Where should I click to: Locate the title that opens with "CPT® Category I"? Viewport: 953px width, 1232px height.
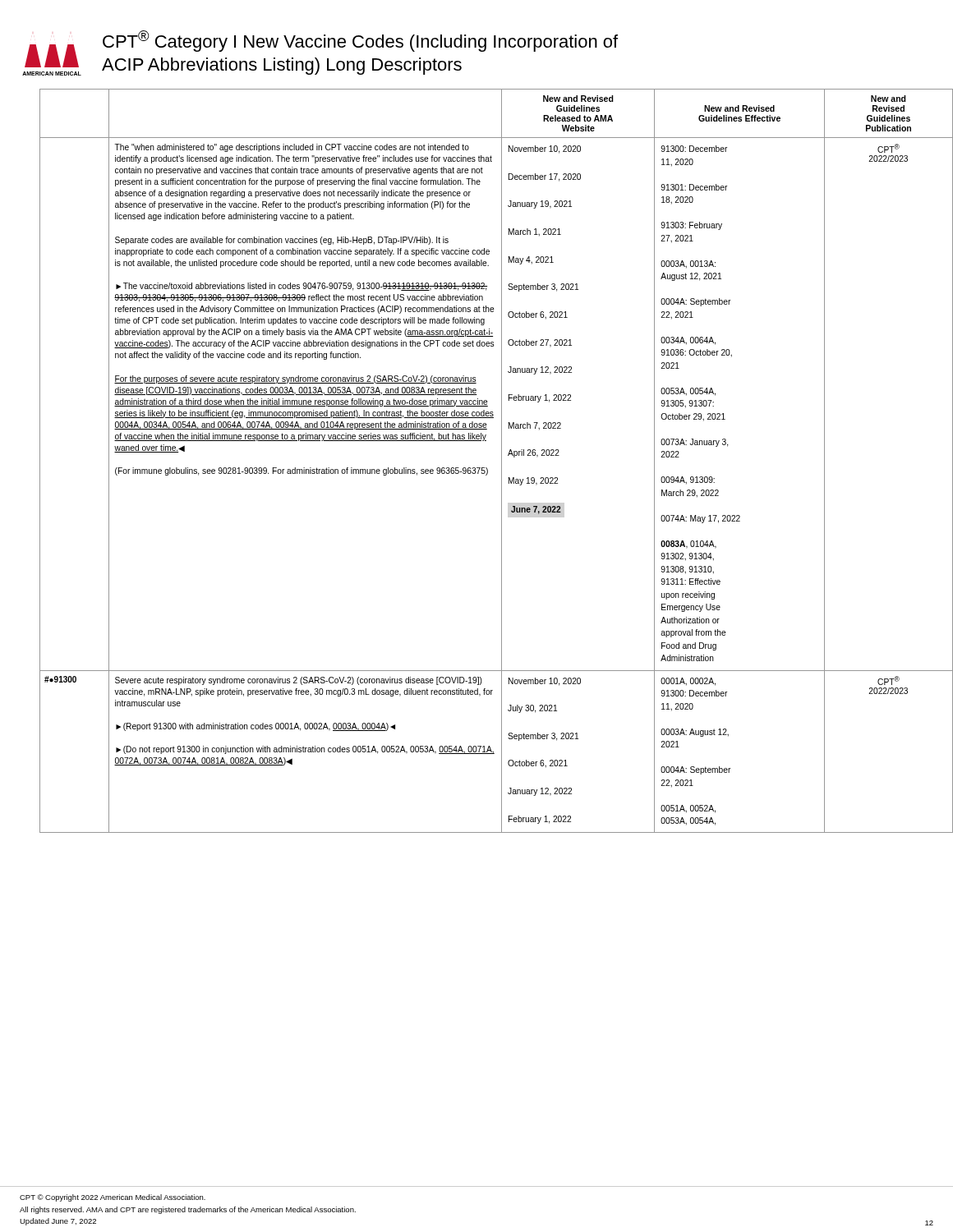click(360, 51)
